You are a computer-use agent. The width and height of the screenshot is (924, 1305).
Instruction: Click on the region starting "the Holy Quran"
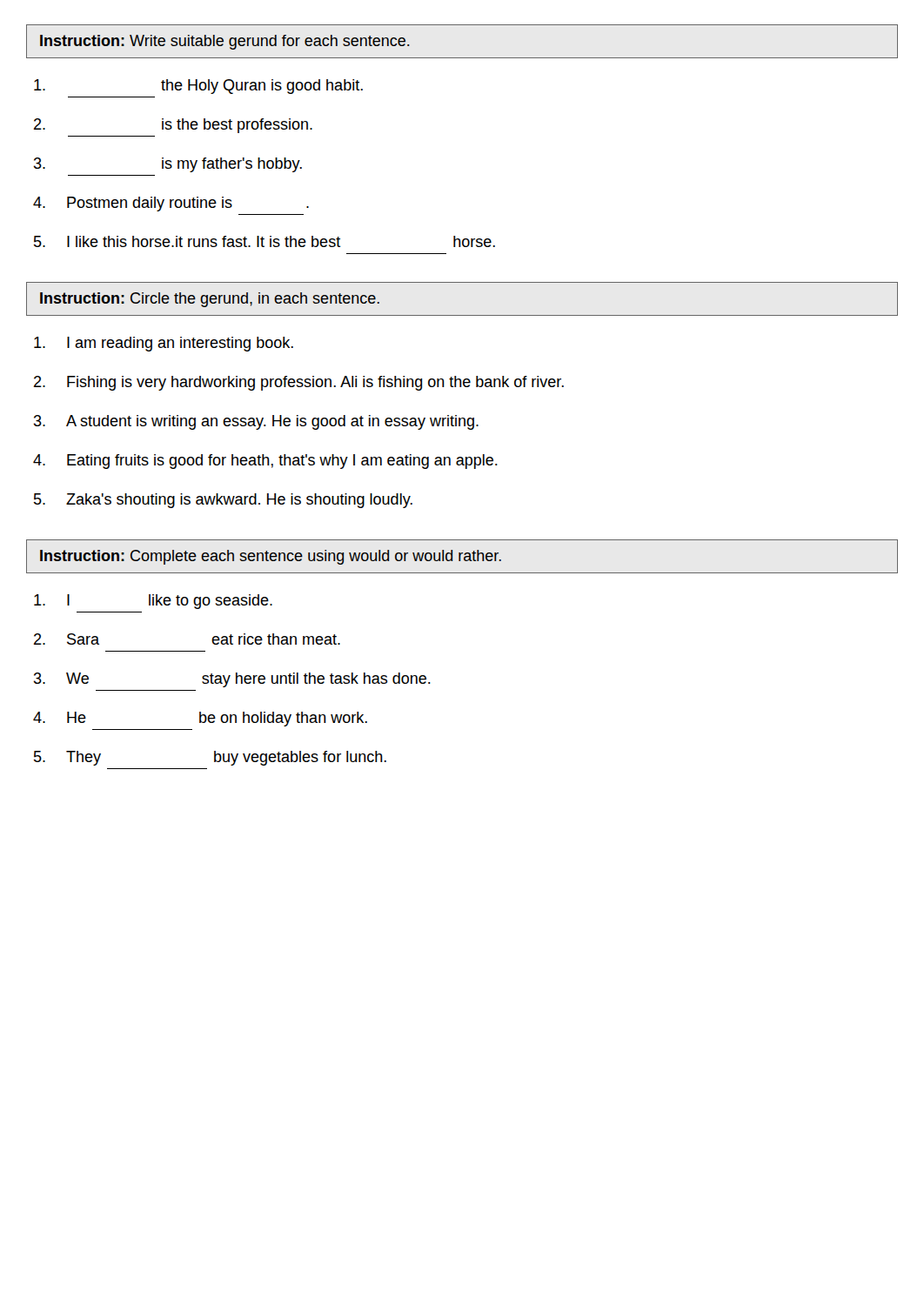(195, 86)
